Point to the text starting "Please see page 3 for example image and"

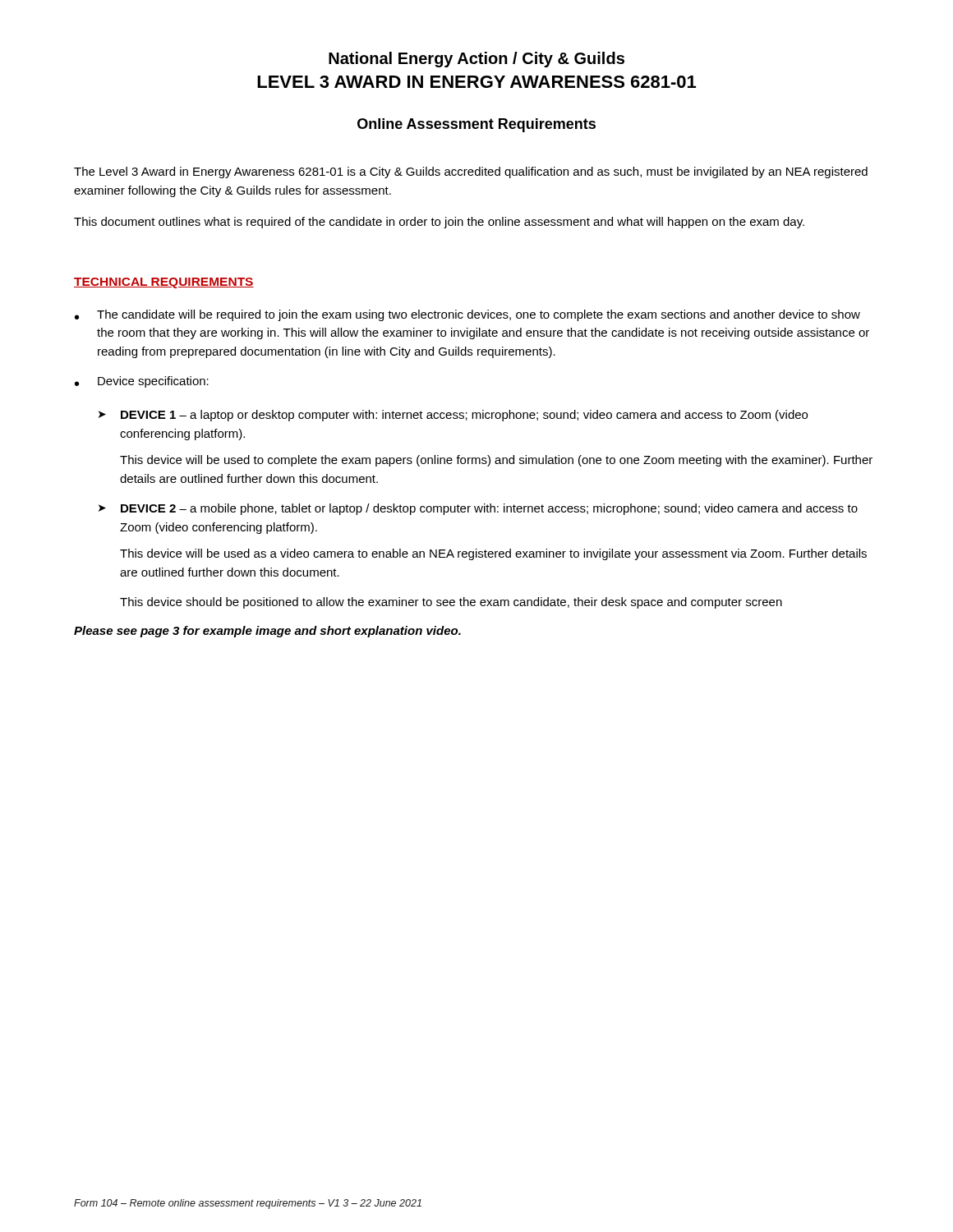click(268, 630)
